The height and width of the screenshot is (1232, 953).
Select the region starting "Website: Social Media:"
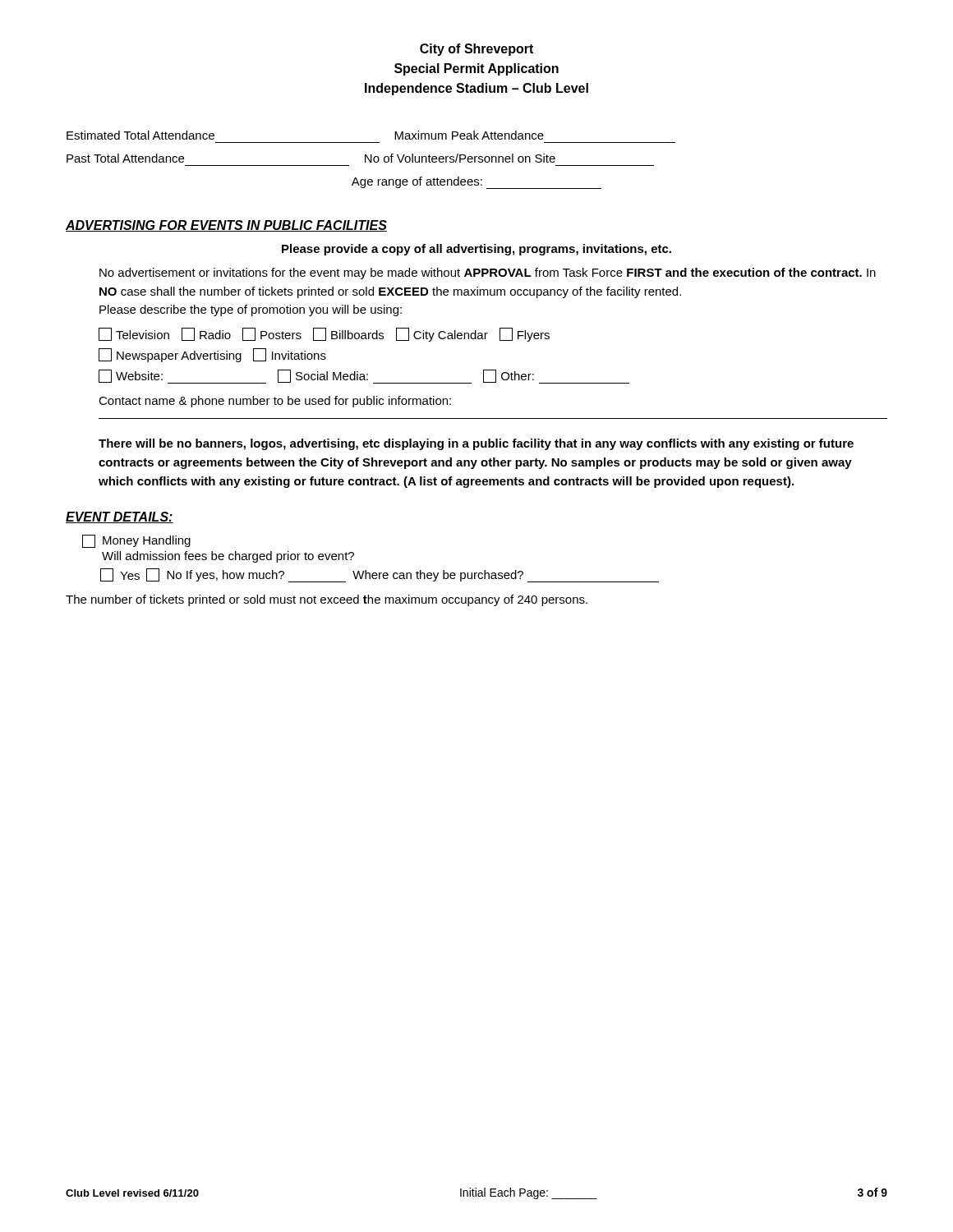coord(364,376)
